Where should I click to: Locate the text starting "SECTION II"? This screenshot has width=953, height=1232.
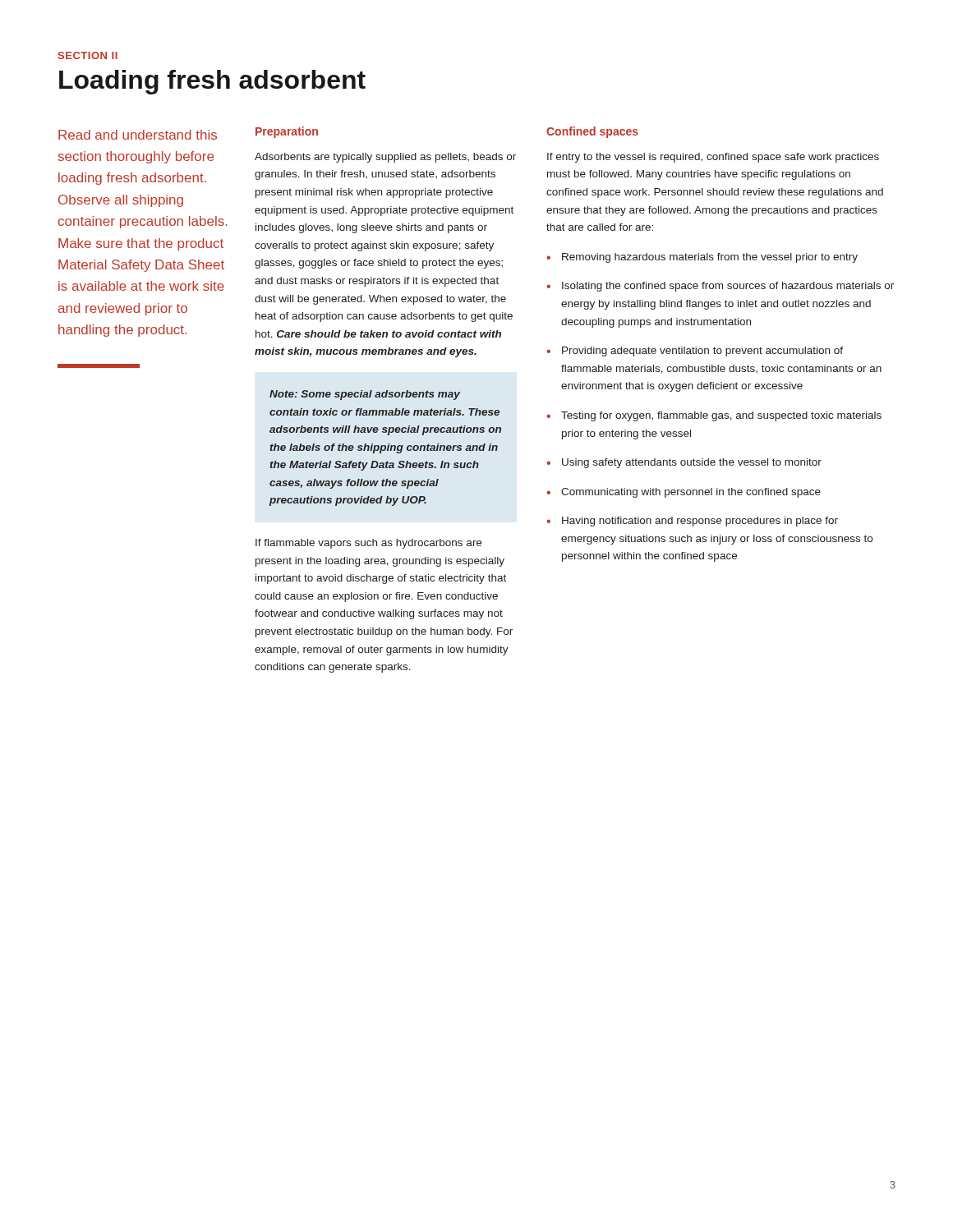pos(88,55)
